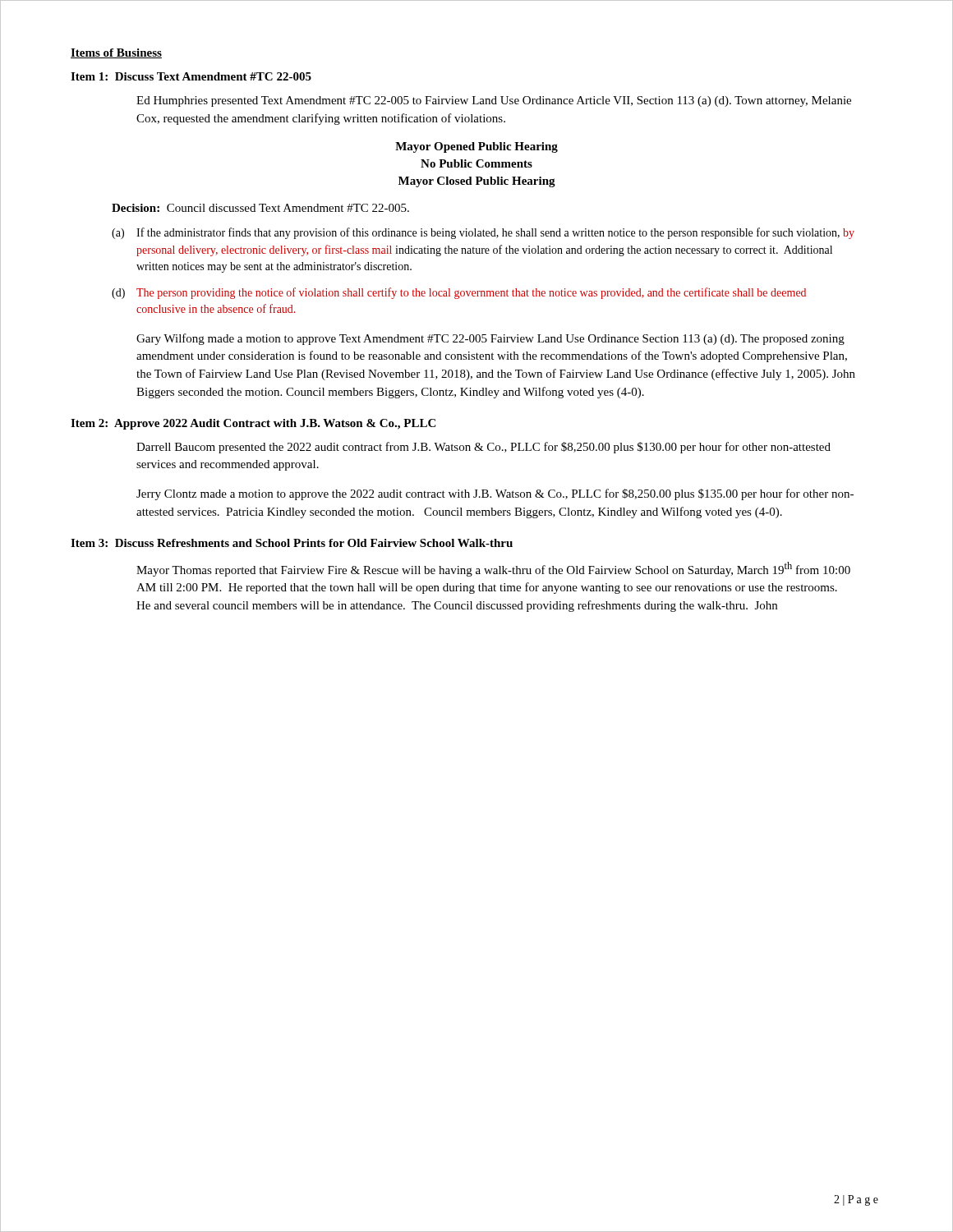Find the block on this page that starts "Decision: Council discussed Text Amendment"
This screenshot has width=953, height=1232.
260,208
